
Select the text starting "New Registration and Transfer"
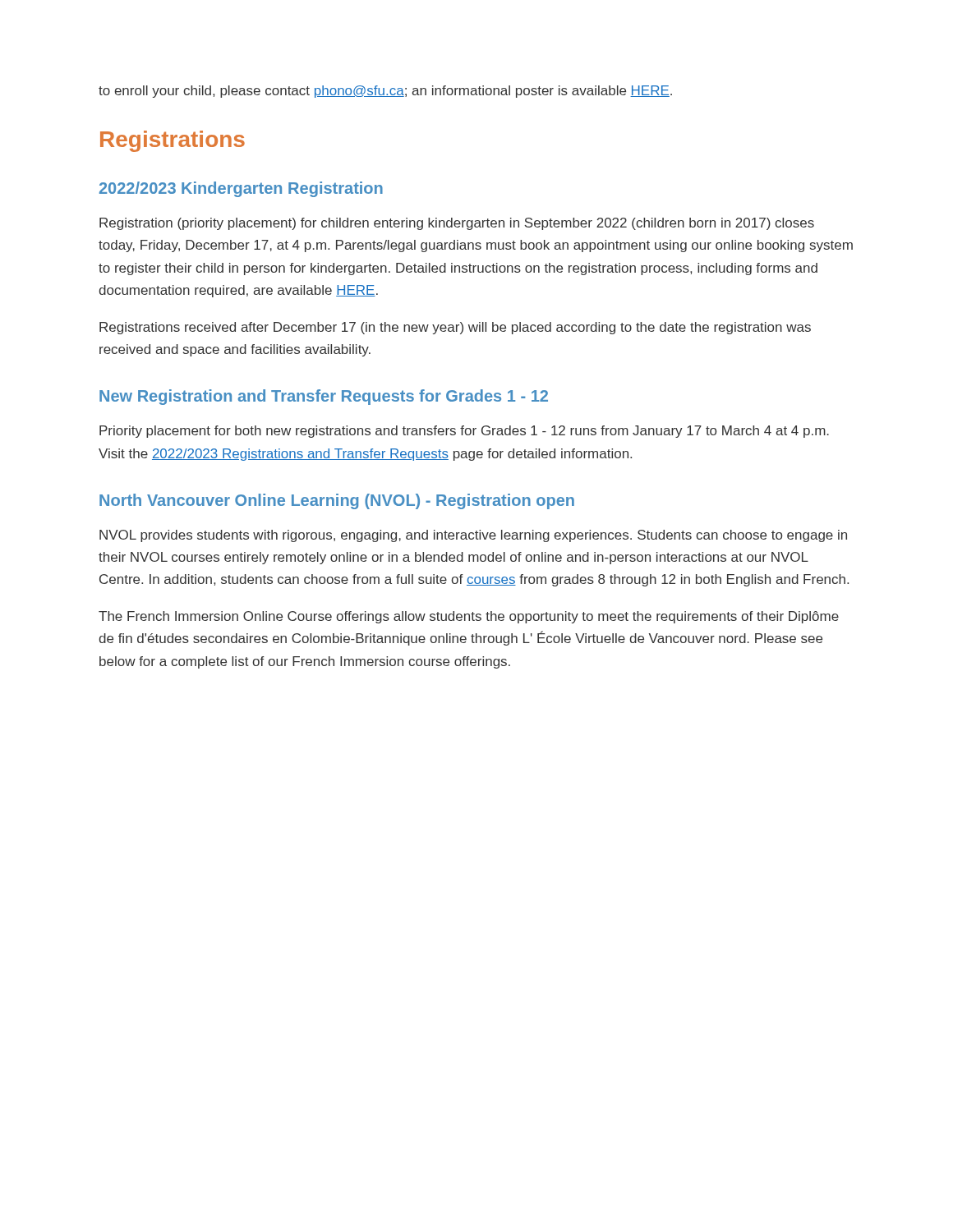point(476,397)
